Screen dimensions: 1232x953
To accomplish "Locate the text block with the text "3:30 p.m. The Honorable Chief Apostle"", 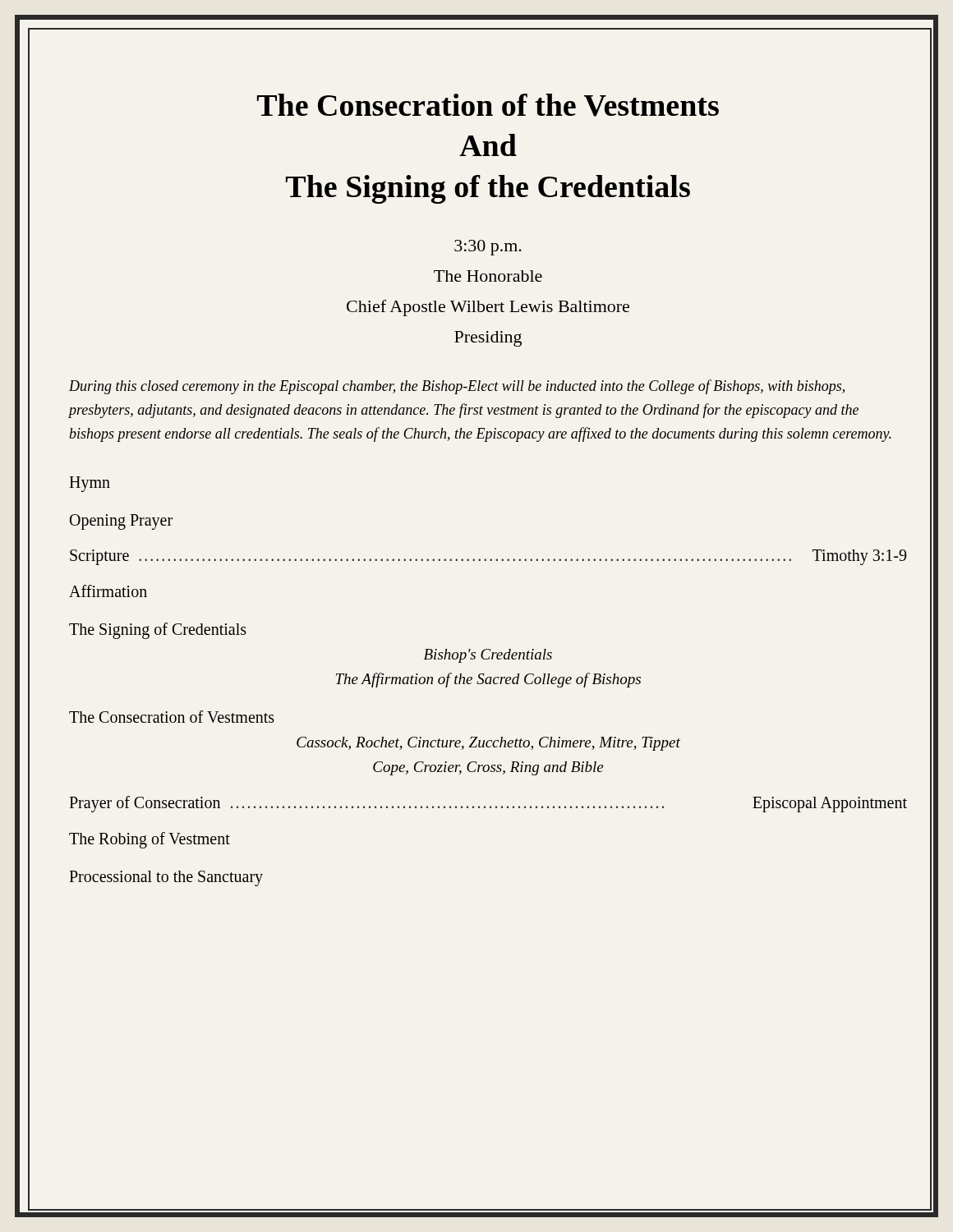I will (x=488, y=291).
